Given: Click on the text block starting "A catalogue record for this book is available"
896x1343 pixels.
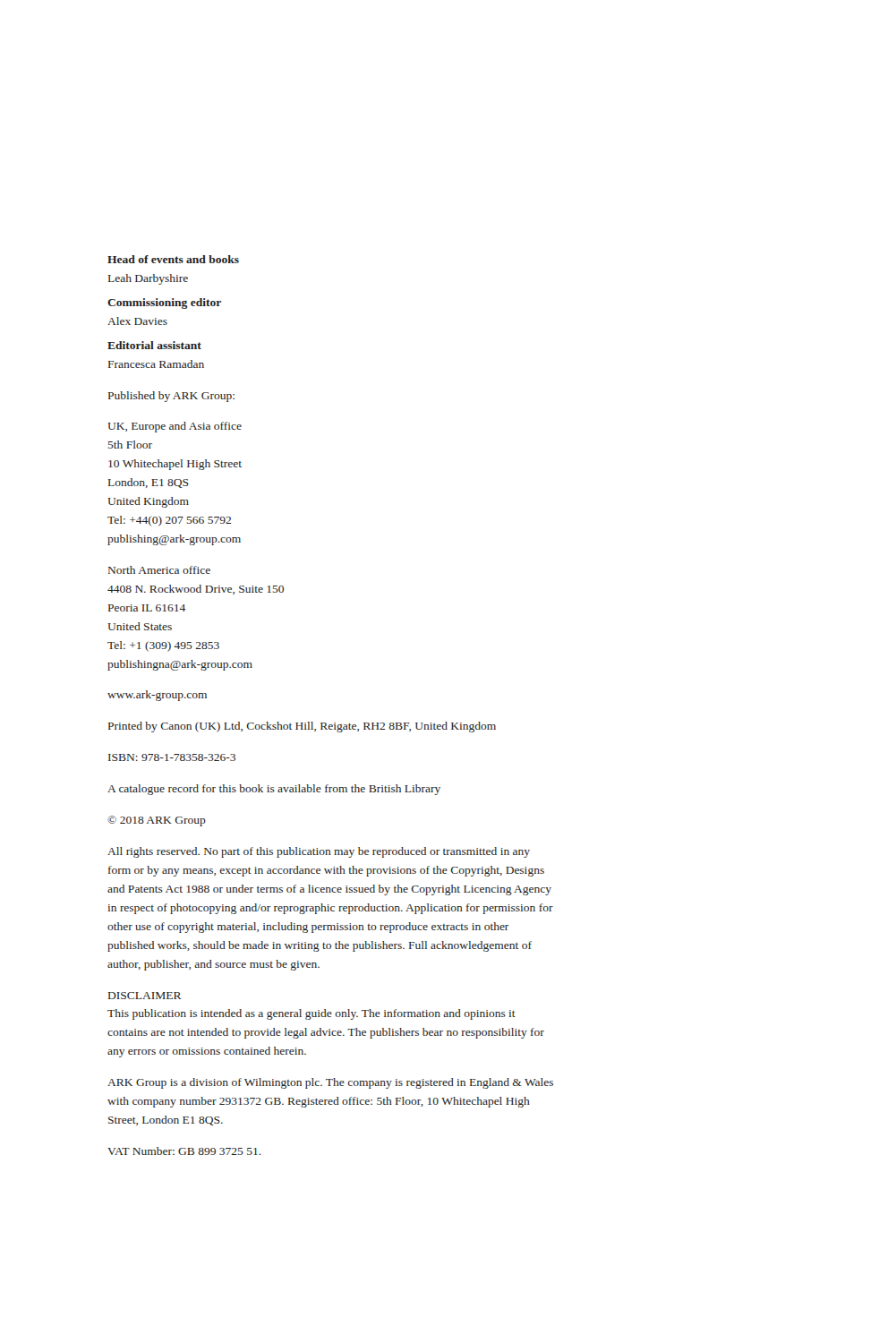Looking at the screenshot, I should pos(274,788).
